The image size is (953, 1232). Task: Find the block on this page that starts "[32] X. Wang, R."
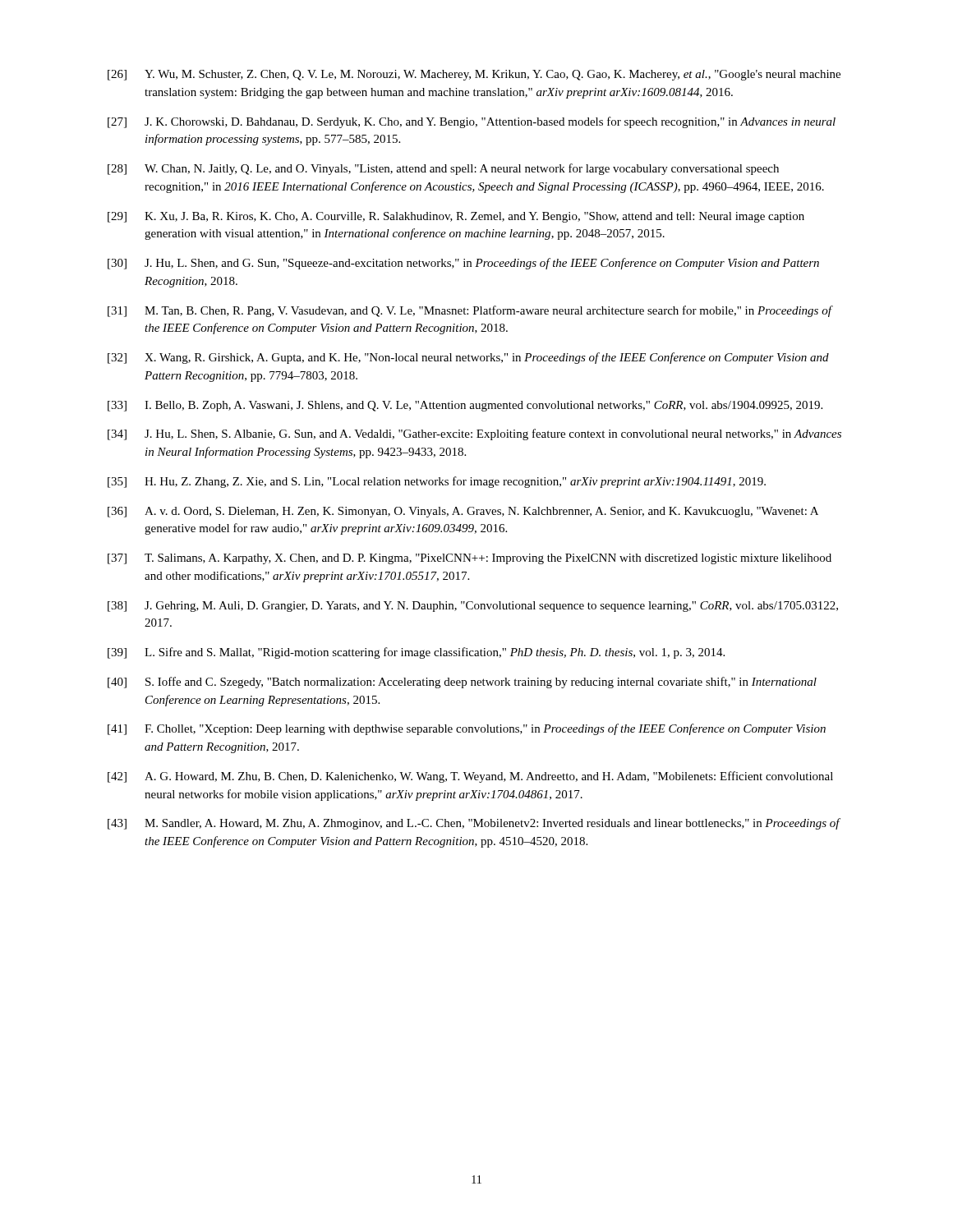476,367
